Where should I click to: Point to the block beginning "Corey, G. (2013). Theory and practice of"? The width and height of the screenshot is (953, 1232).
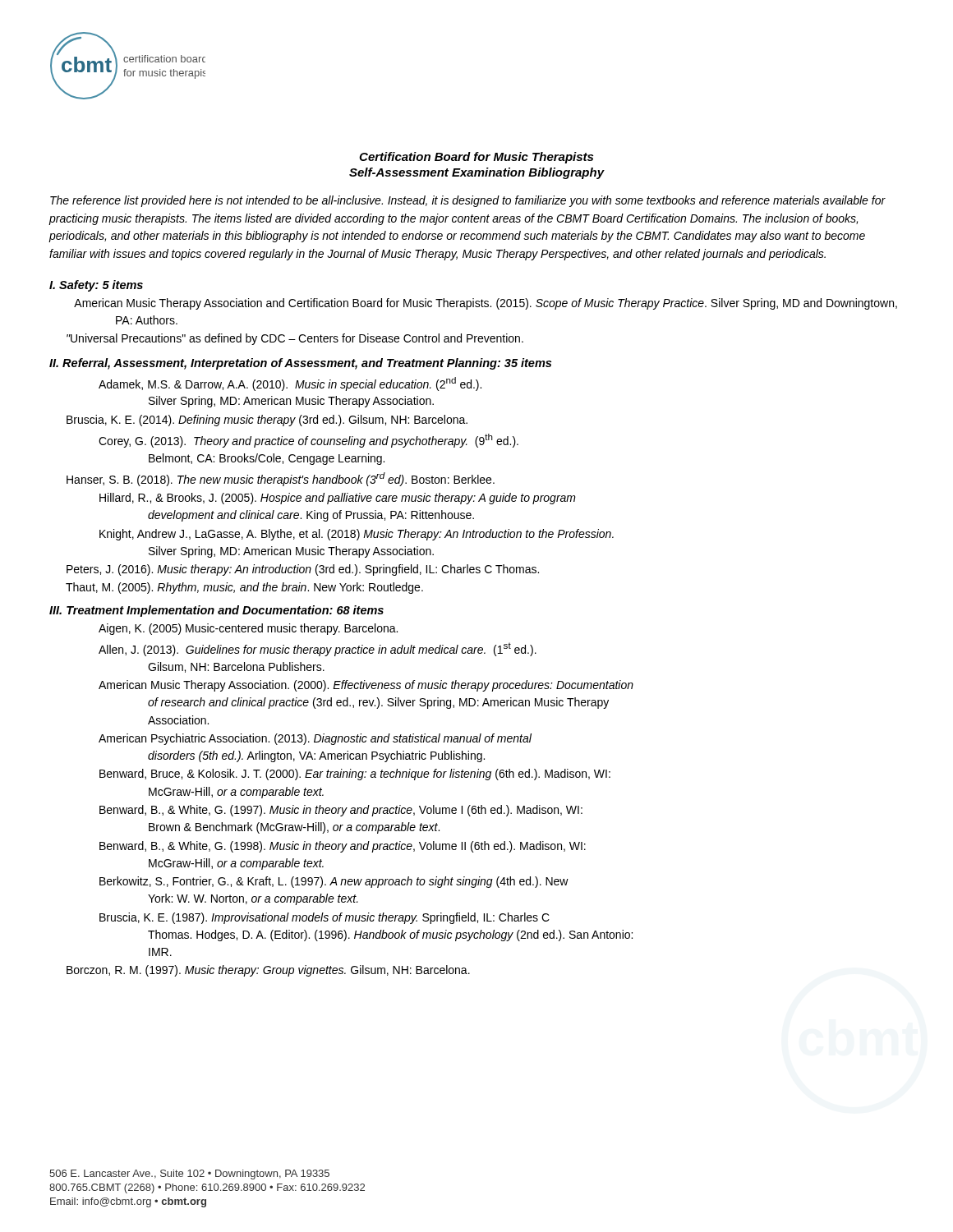click(x=309, y=449)
